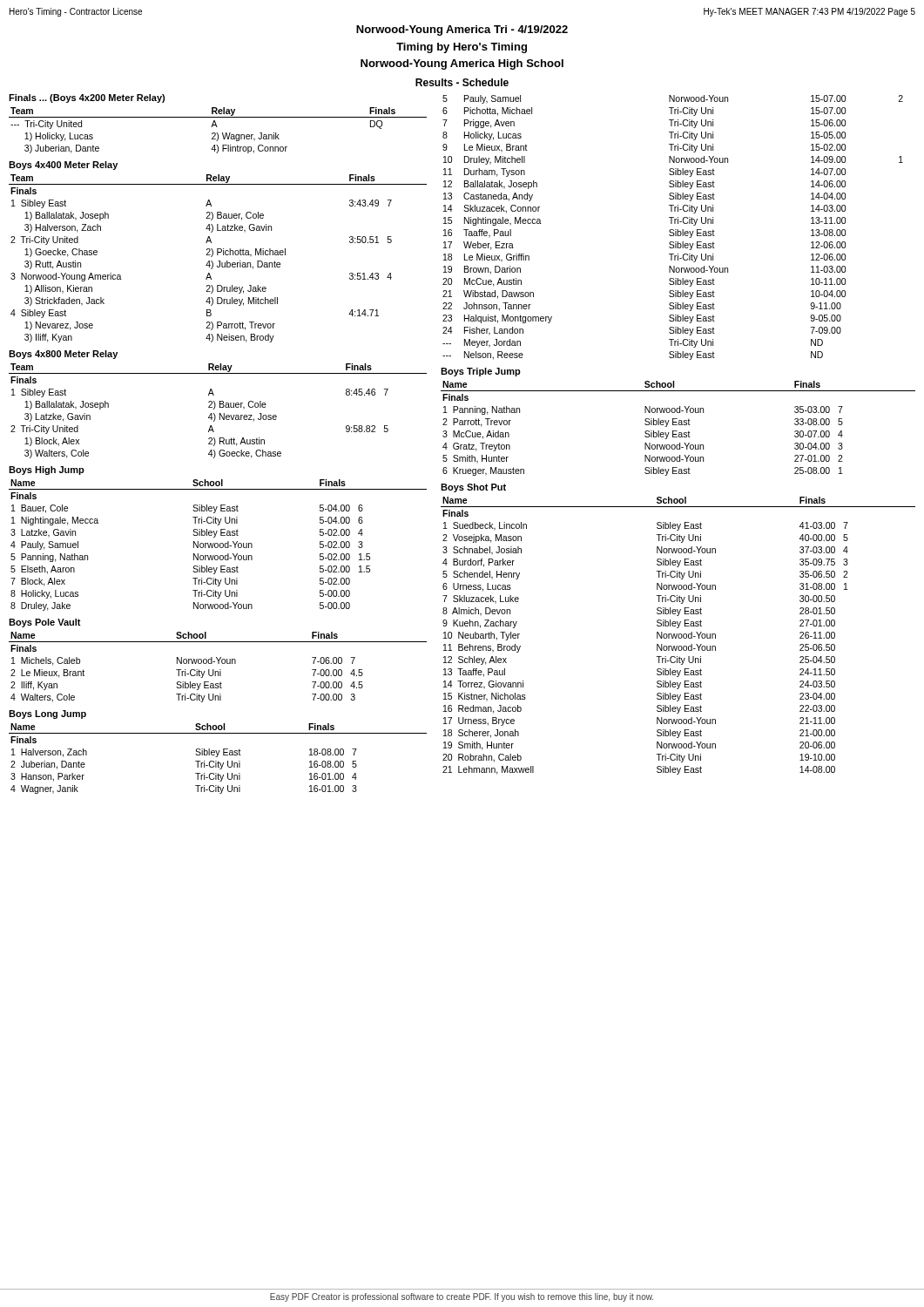The image size is (924, 1307).
Task: Find the table that mentions "McCue, Austin"
Action: 678,227
